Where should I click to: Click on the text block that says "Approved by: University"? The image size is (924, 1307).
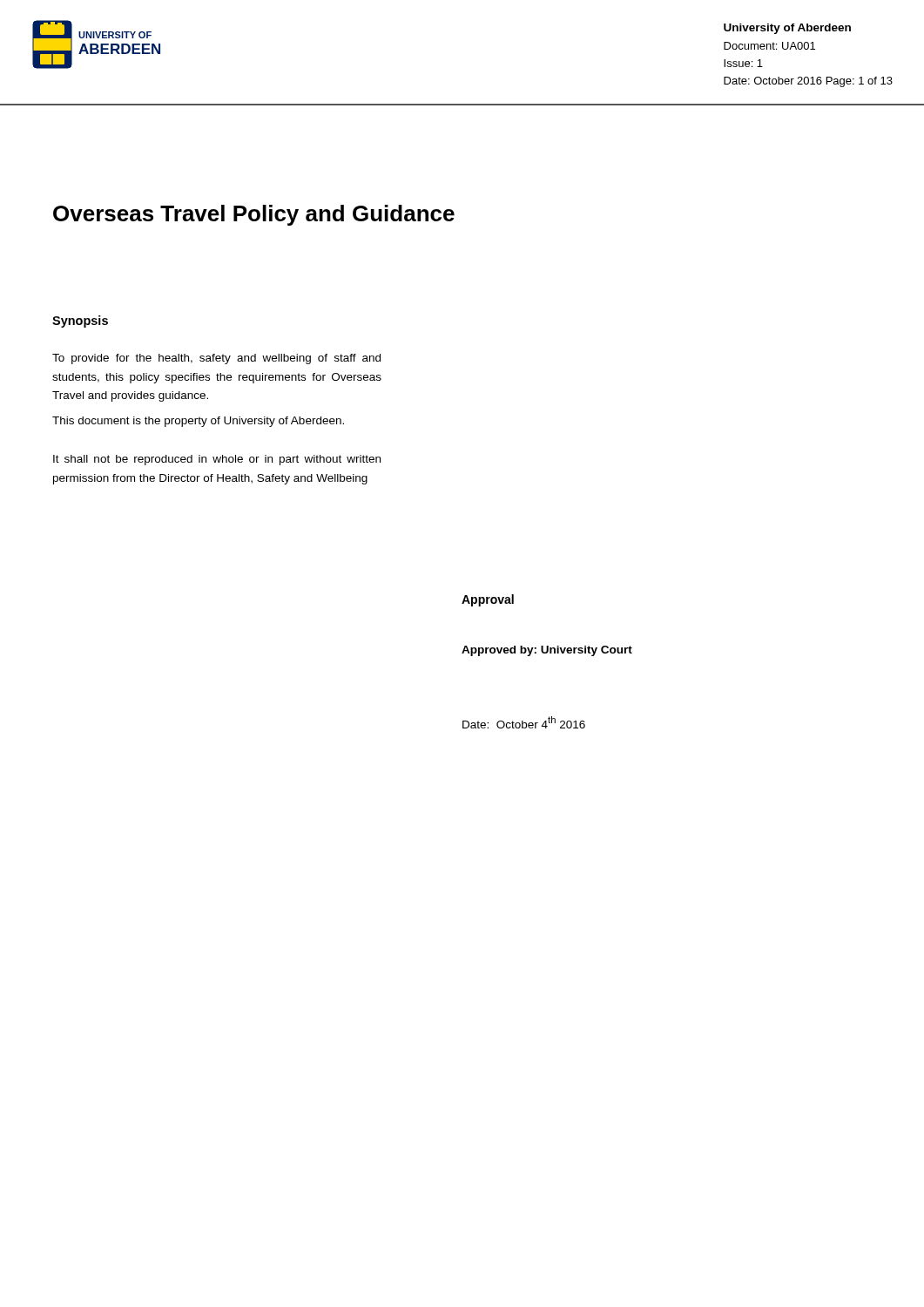547,650
